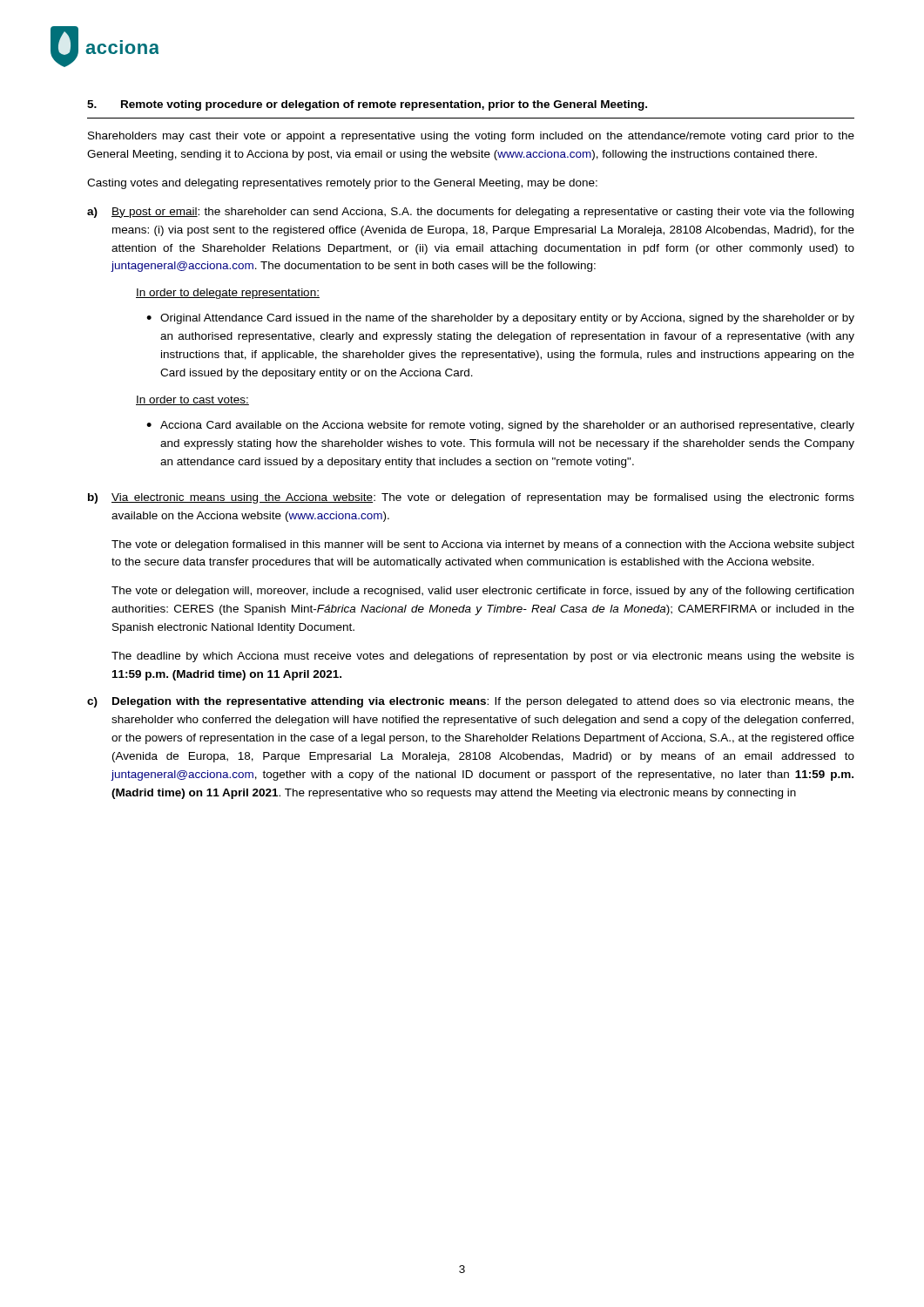Navigate to the block starting "Shareholders may cast their vote or appoint"

coord(471,145)
